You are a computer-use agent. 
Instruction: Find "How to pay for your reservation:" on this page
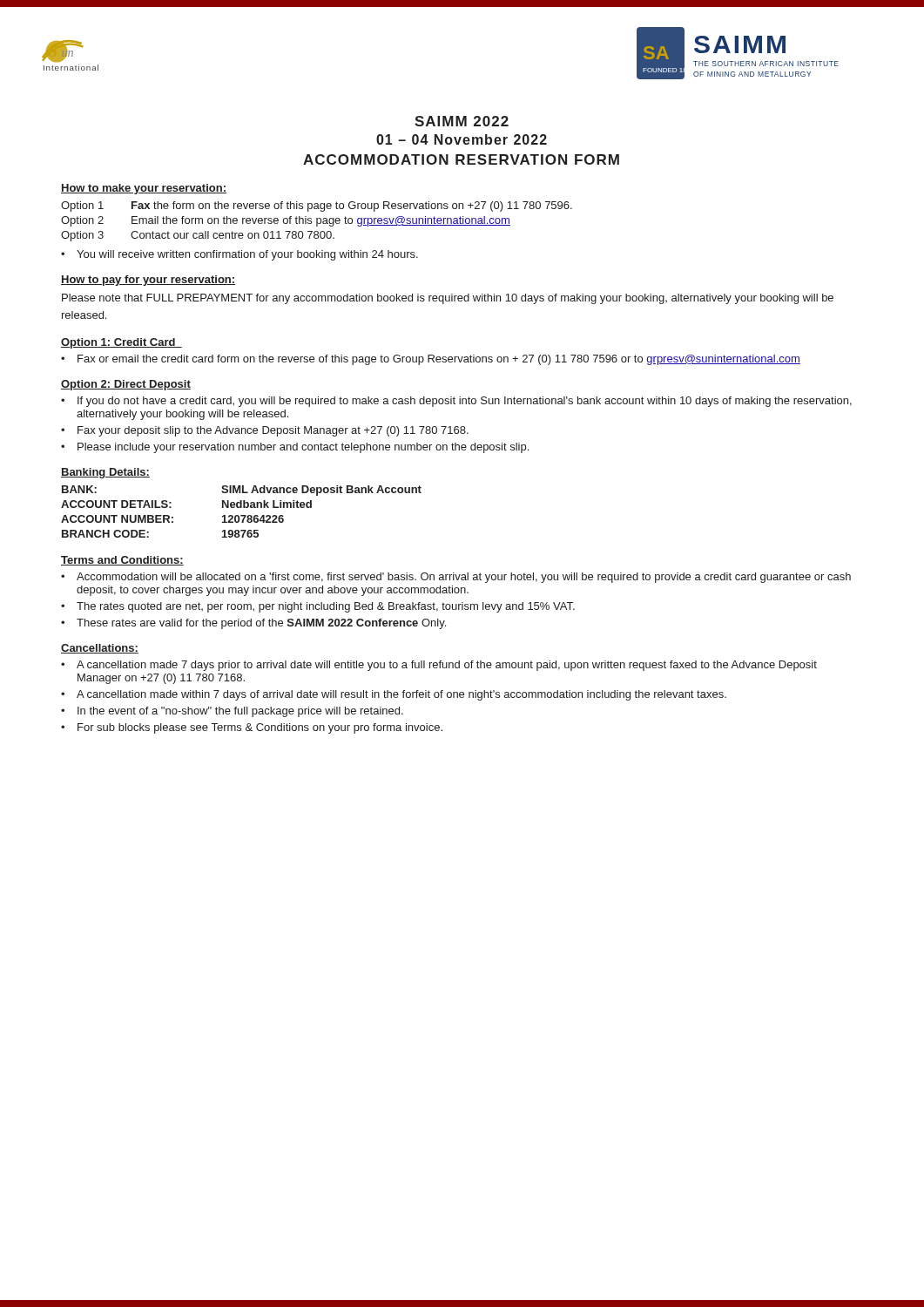[148, 279]
